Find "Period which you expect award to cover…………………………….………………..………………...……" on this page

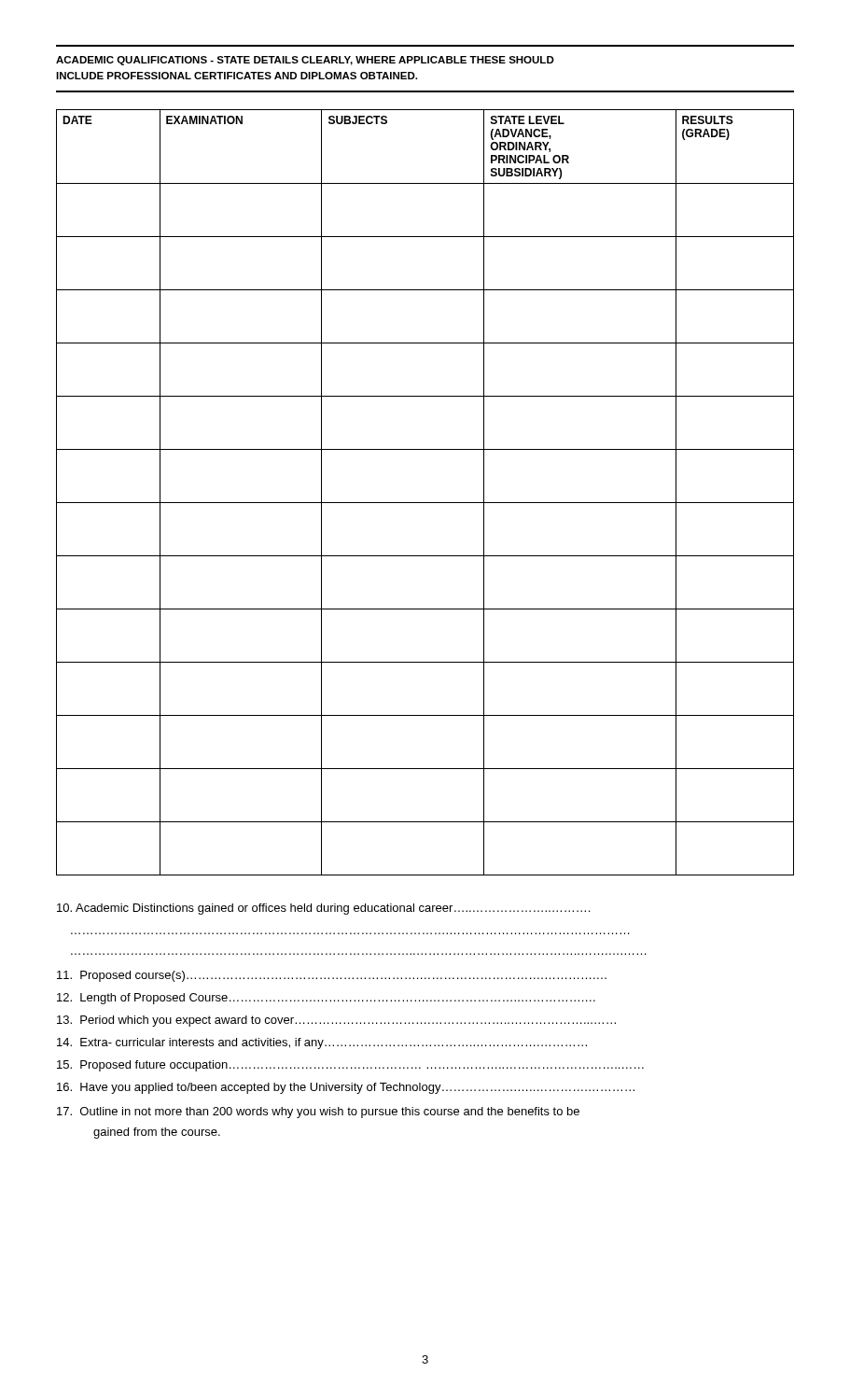click(x=337, y=1020)
